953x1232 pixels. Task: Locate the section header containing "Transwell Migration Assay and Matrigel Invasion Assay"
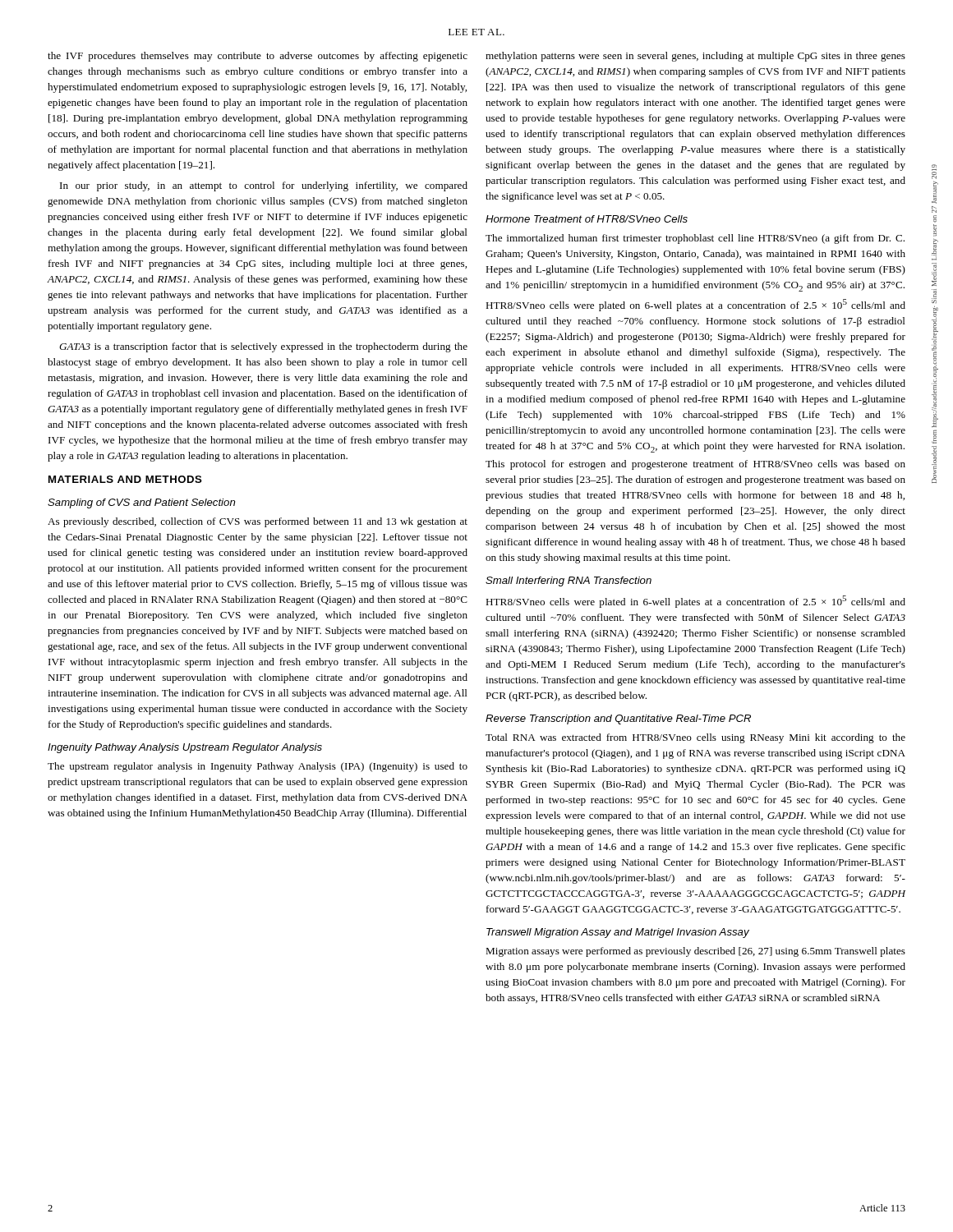[x=617, y=932]
